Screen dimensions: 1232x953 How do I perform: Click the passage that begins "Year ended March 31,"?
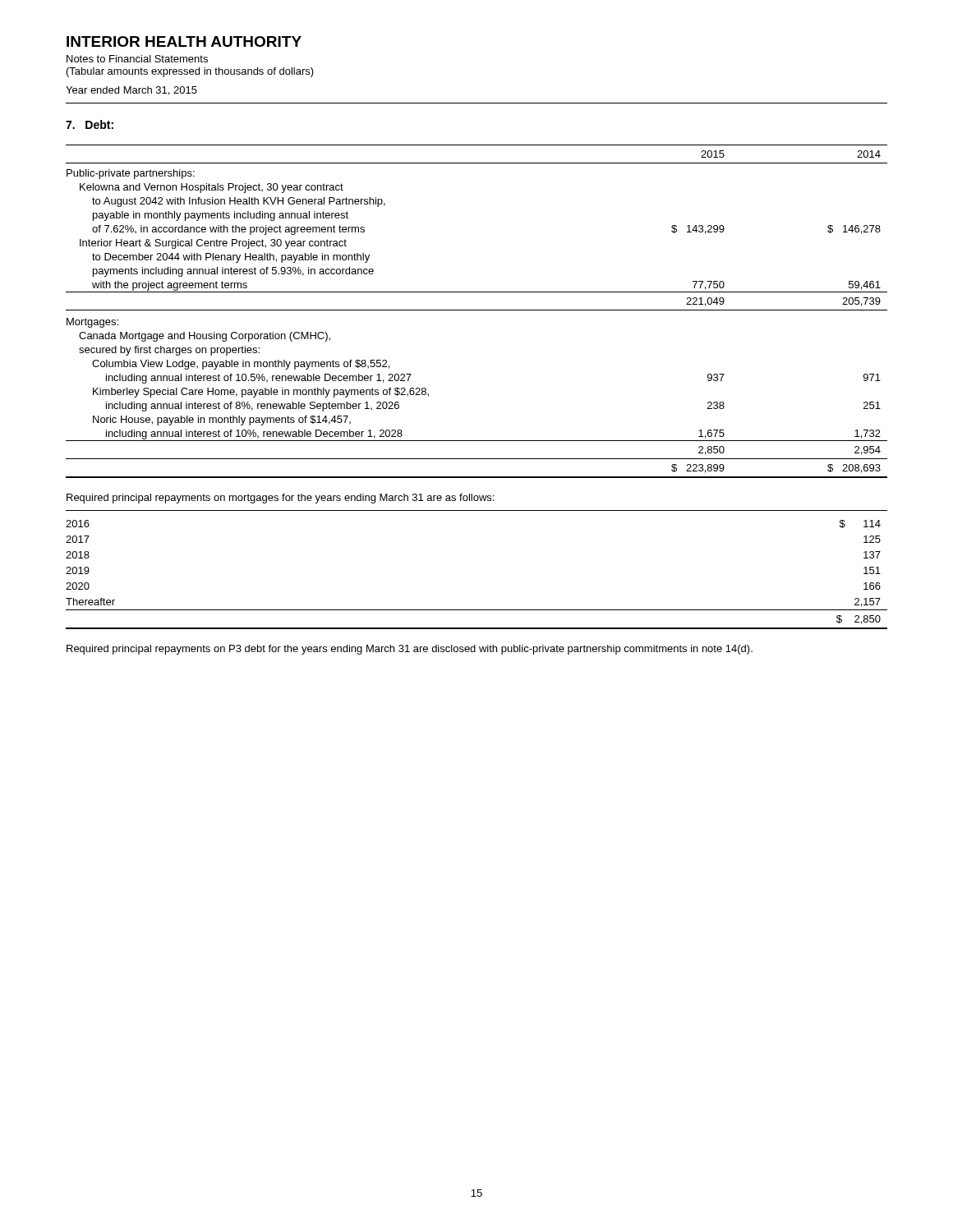[x=131, y=90]
